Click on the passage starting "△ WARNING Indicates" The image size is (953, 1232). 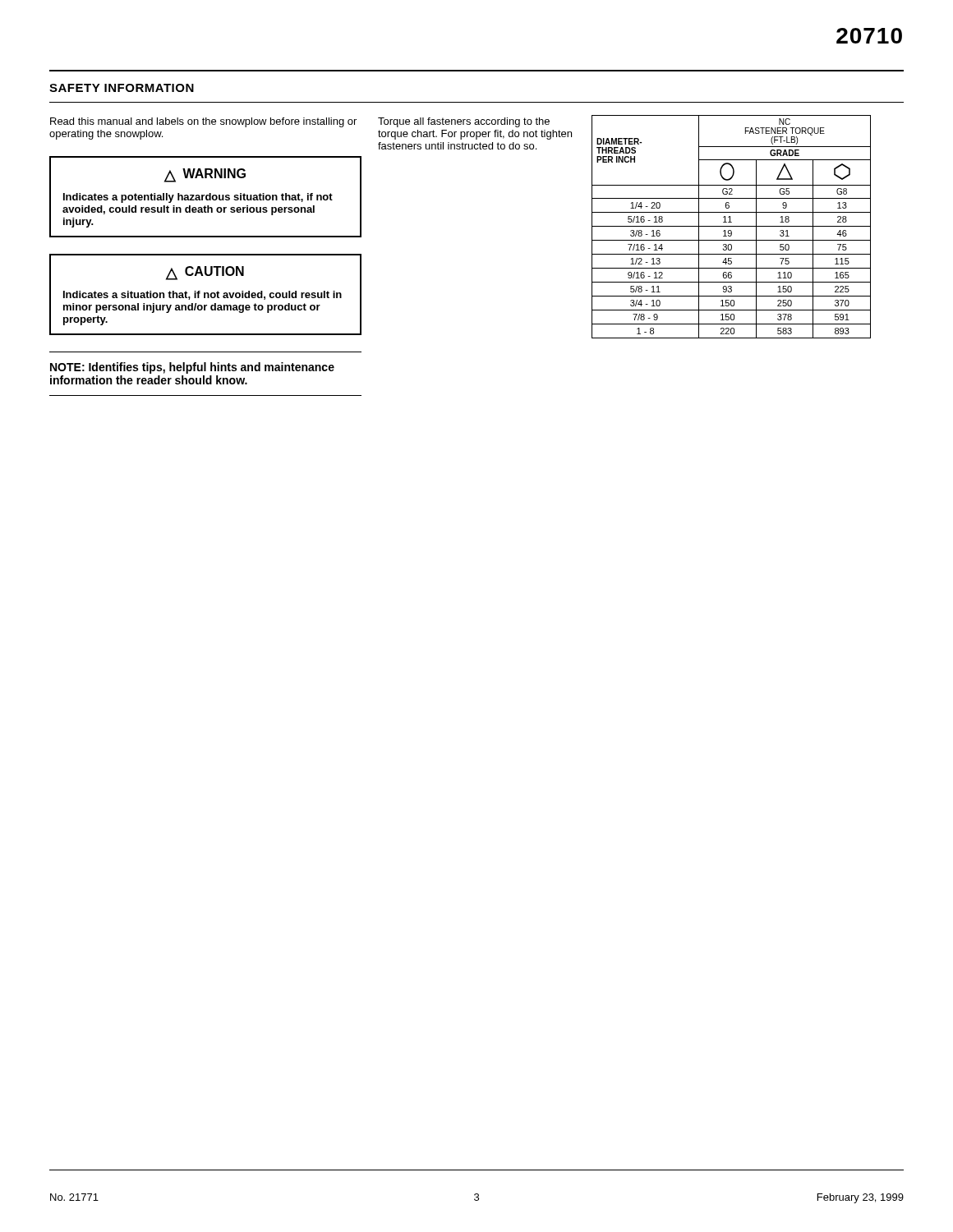205,197
